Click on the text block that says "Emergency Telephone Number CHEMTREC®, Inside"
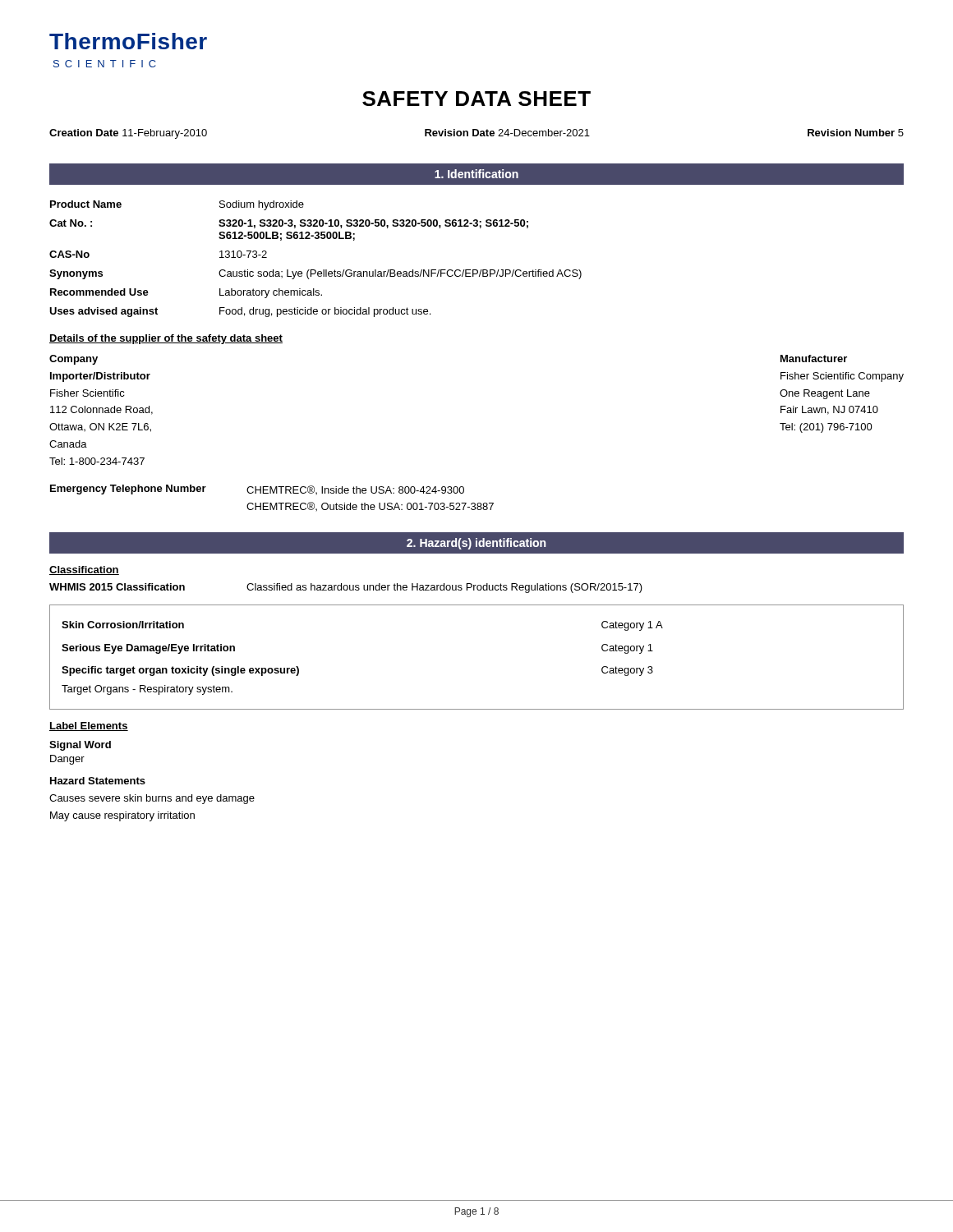The width and height of the screenshot is (953, 1232). click(272, 499)
